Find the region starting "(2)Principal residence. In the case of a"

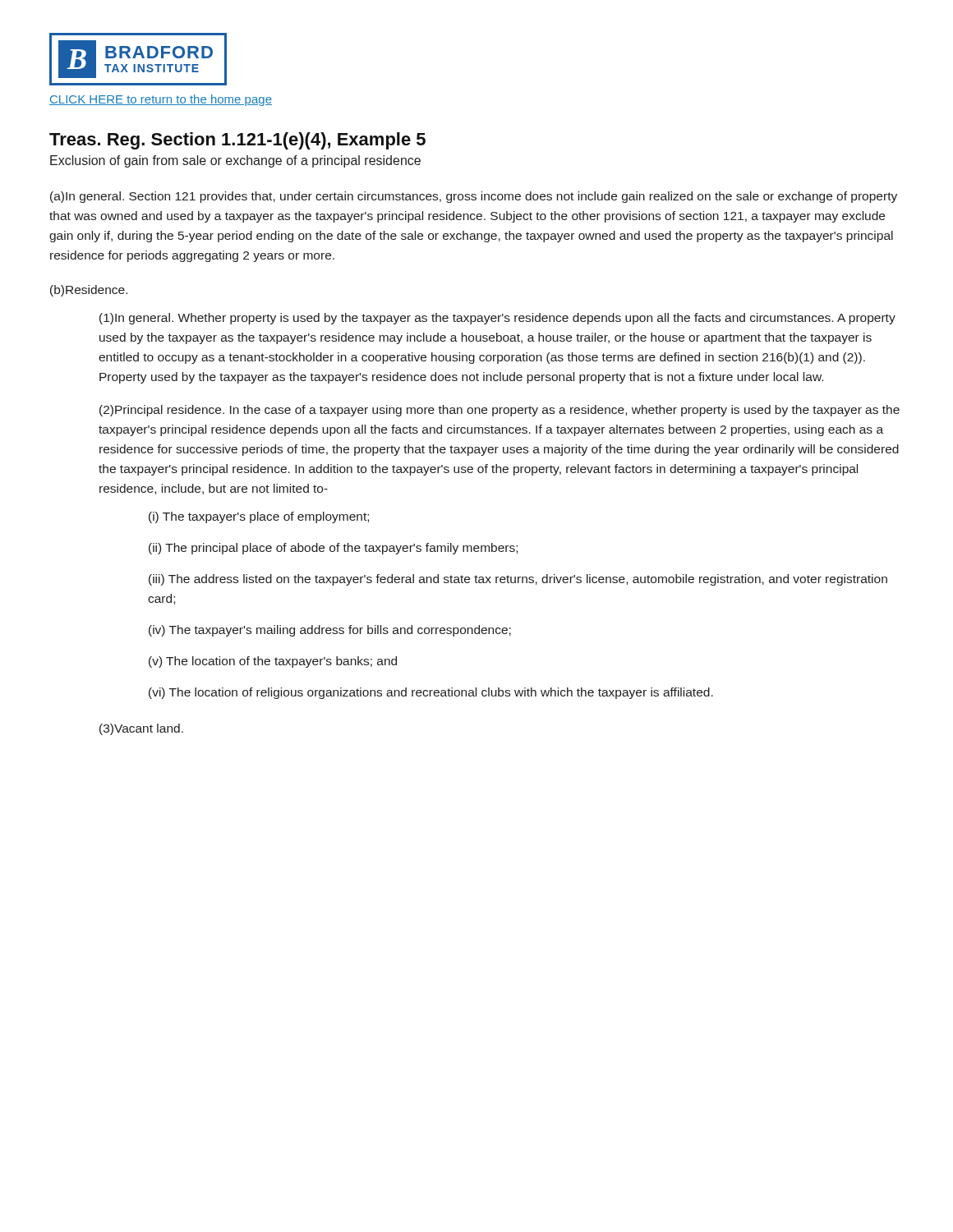499,449
